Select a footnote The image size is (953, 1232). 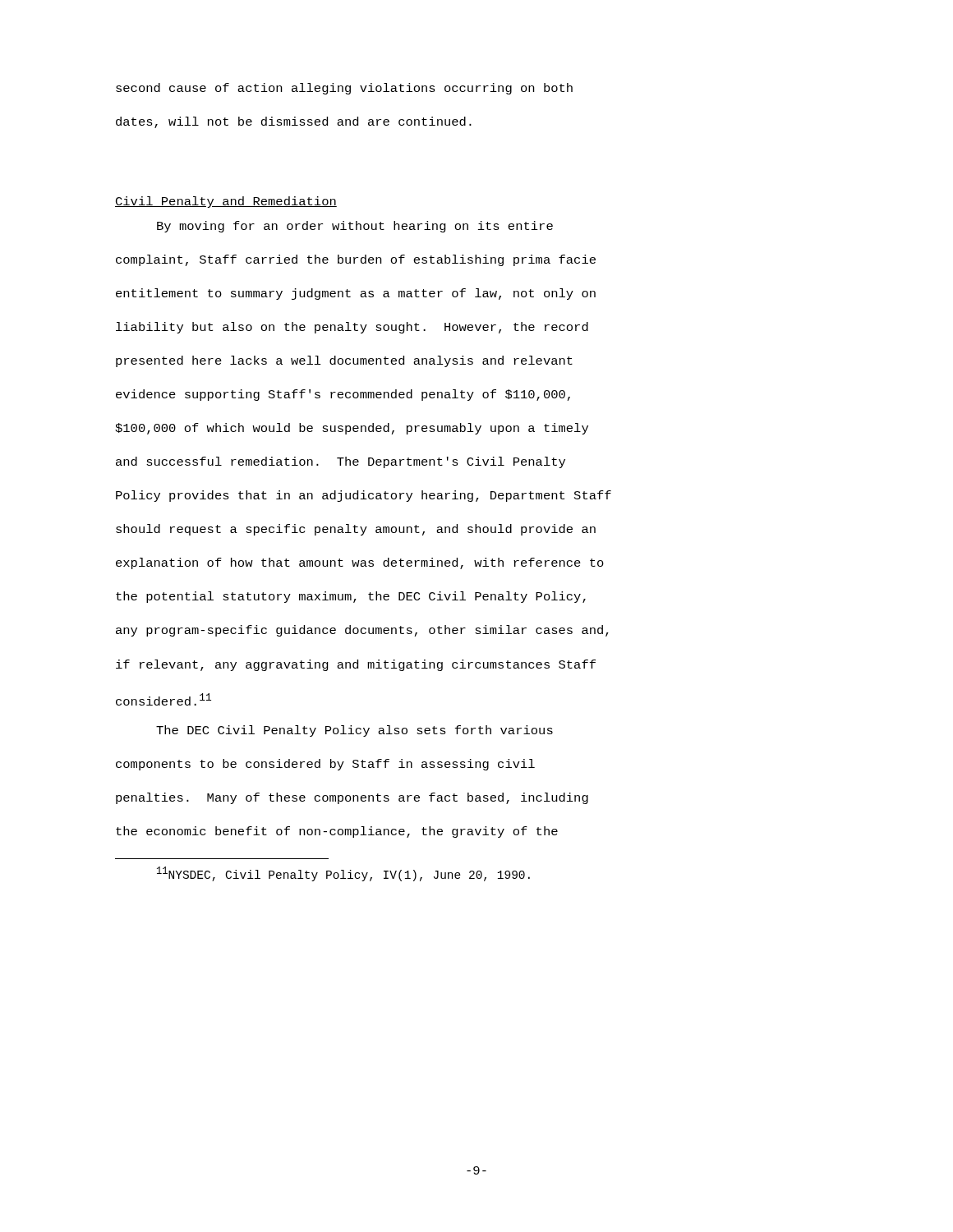(x=476, y=875)
